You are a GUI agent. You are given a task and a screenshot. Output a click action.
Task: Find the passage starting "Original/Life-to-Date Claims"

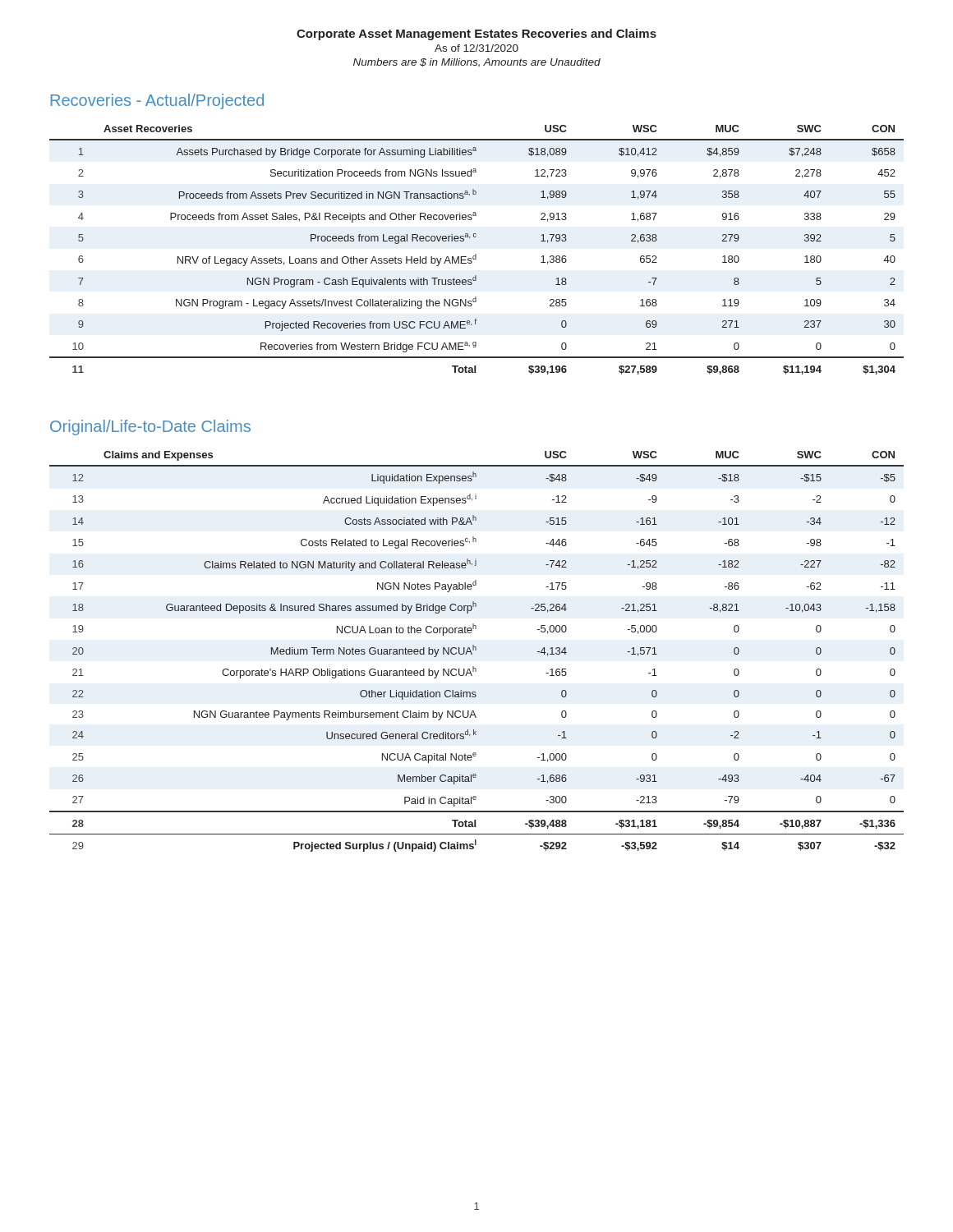point(150,427)
